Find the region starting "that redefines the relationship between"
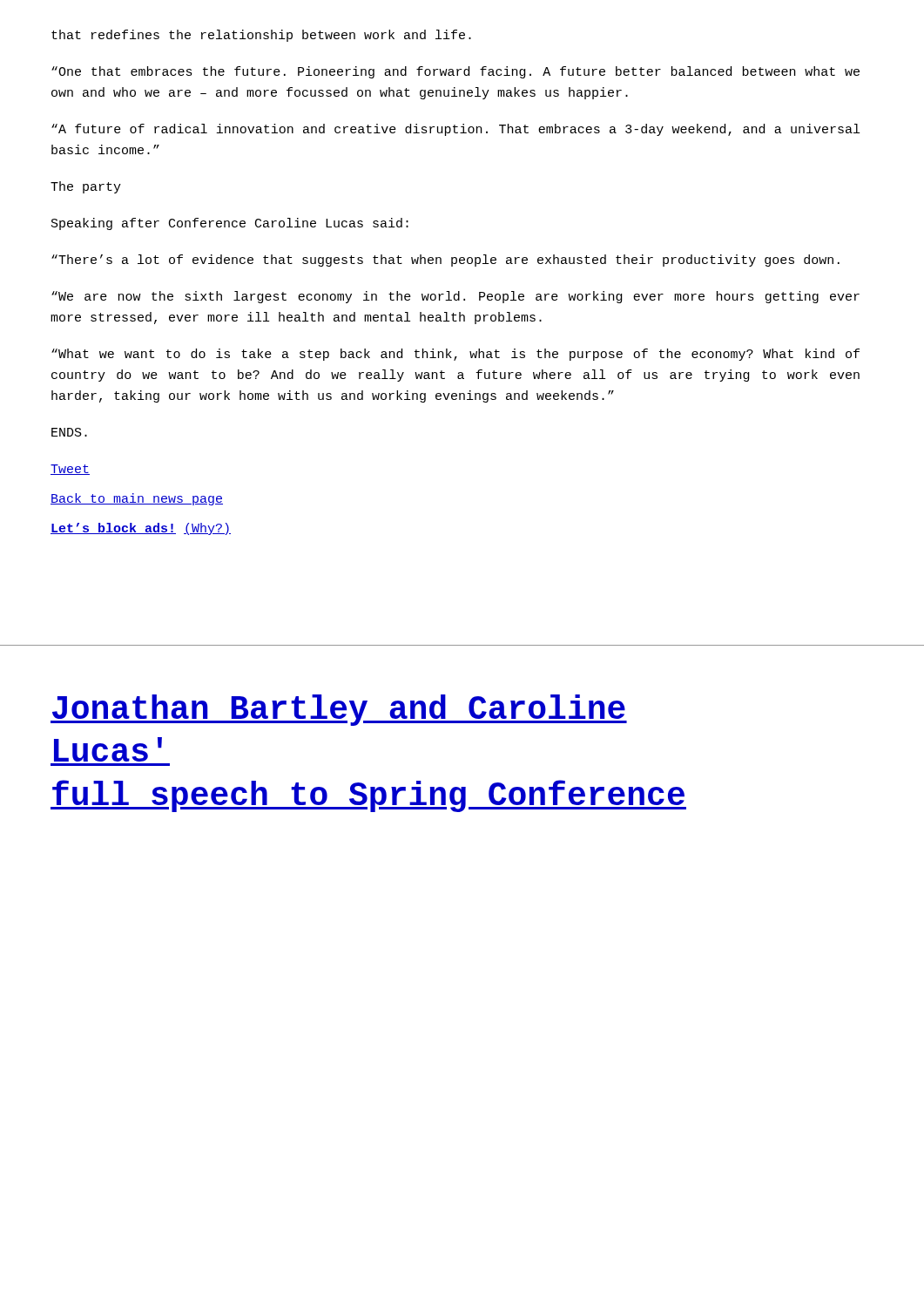The width and height of the screenshot is (924, 1307). [262, 36]
